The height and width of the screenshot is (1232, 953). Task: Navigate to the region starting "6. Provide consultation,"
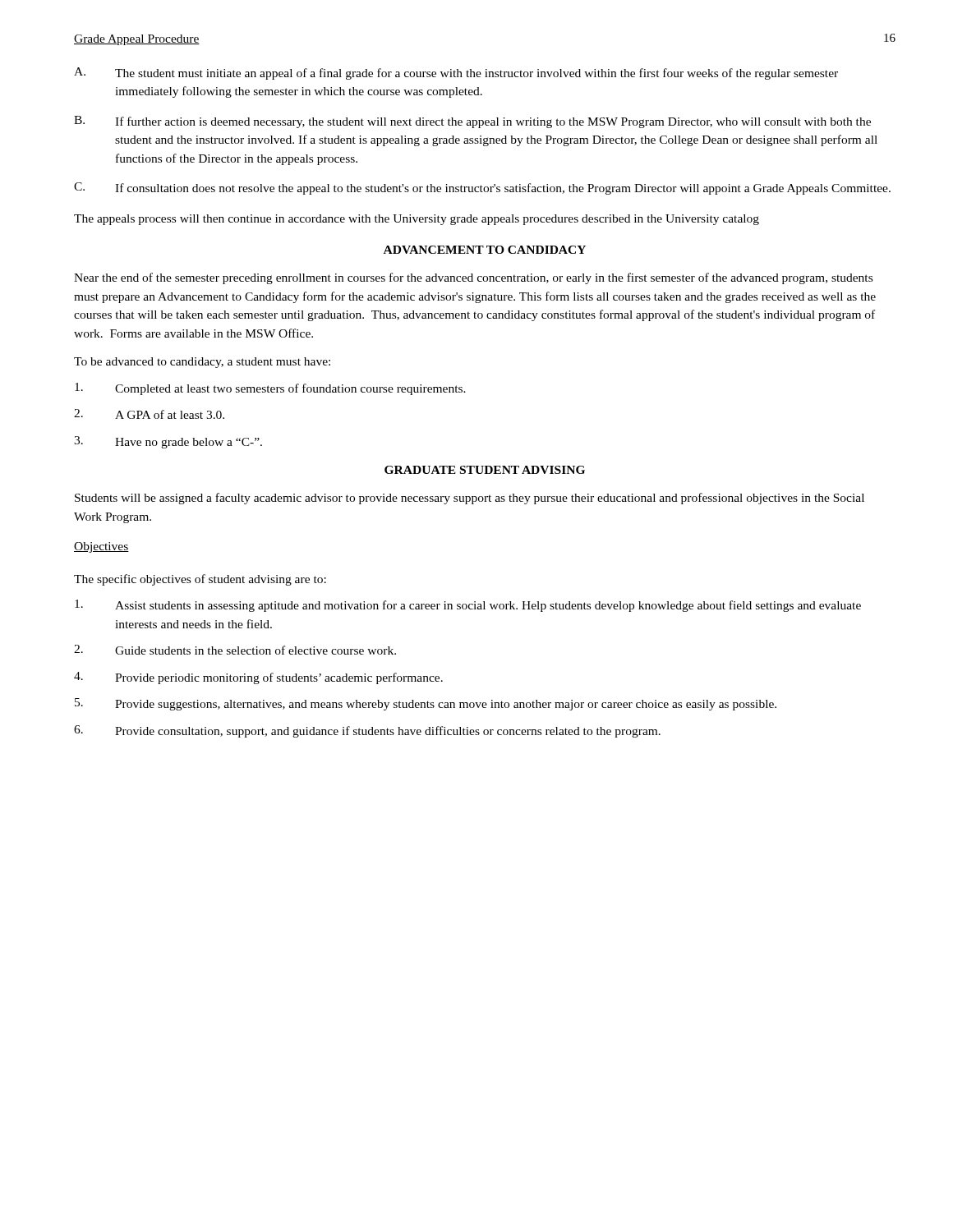(485, 731)
